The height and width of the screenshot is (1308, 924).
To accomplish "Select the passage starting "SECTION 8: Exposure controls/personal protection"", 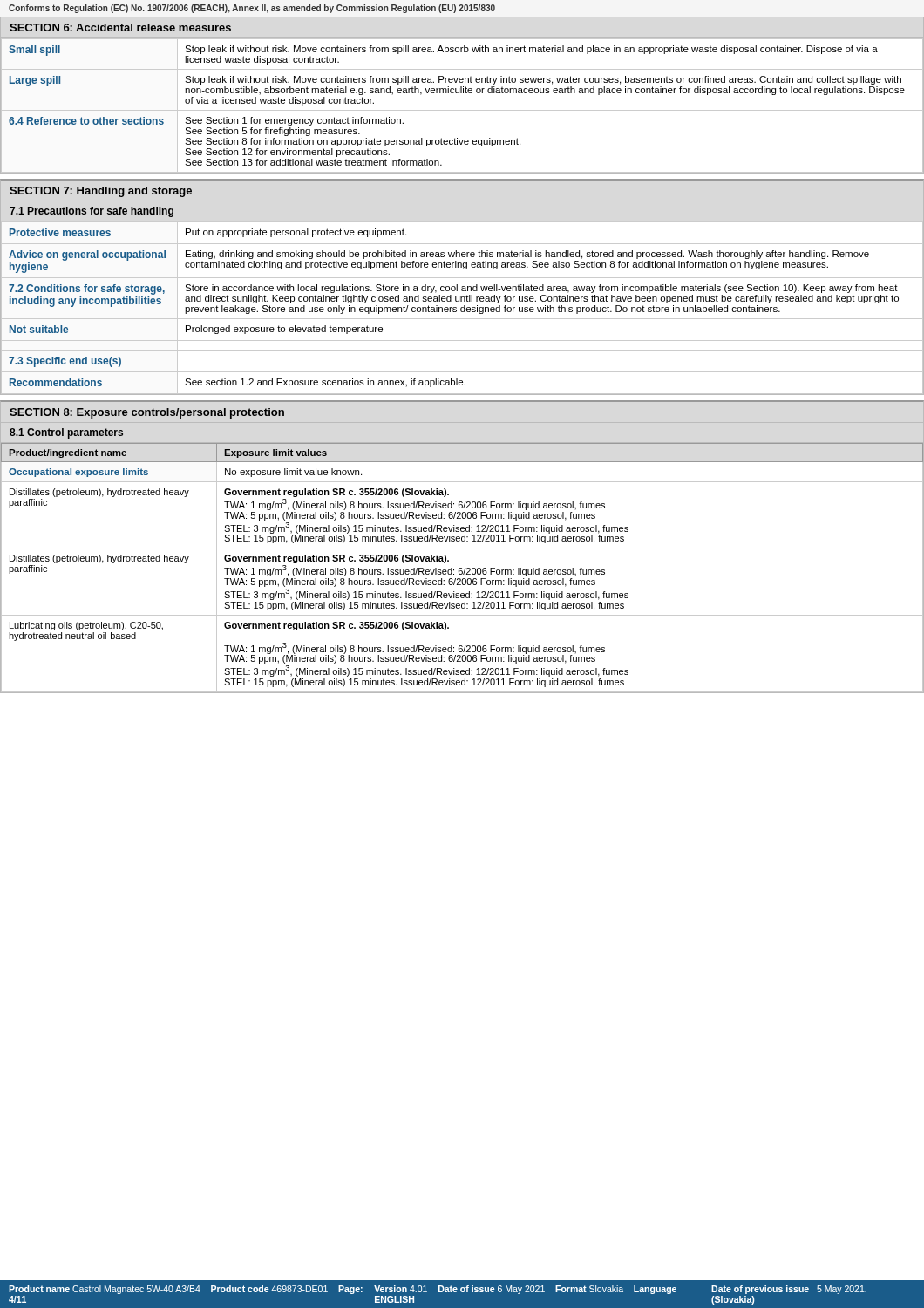I will 147,412.
